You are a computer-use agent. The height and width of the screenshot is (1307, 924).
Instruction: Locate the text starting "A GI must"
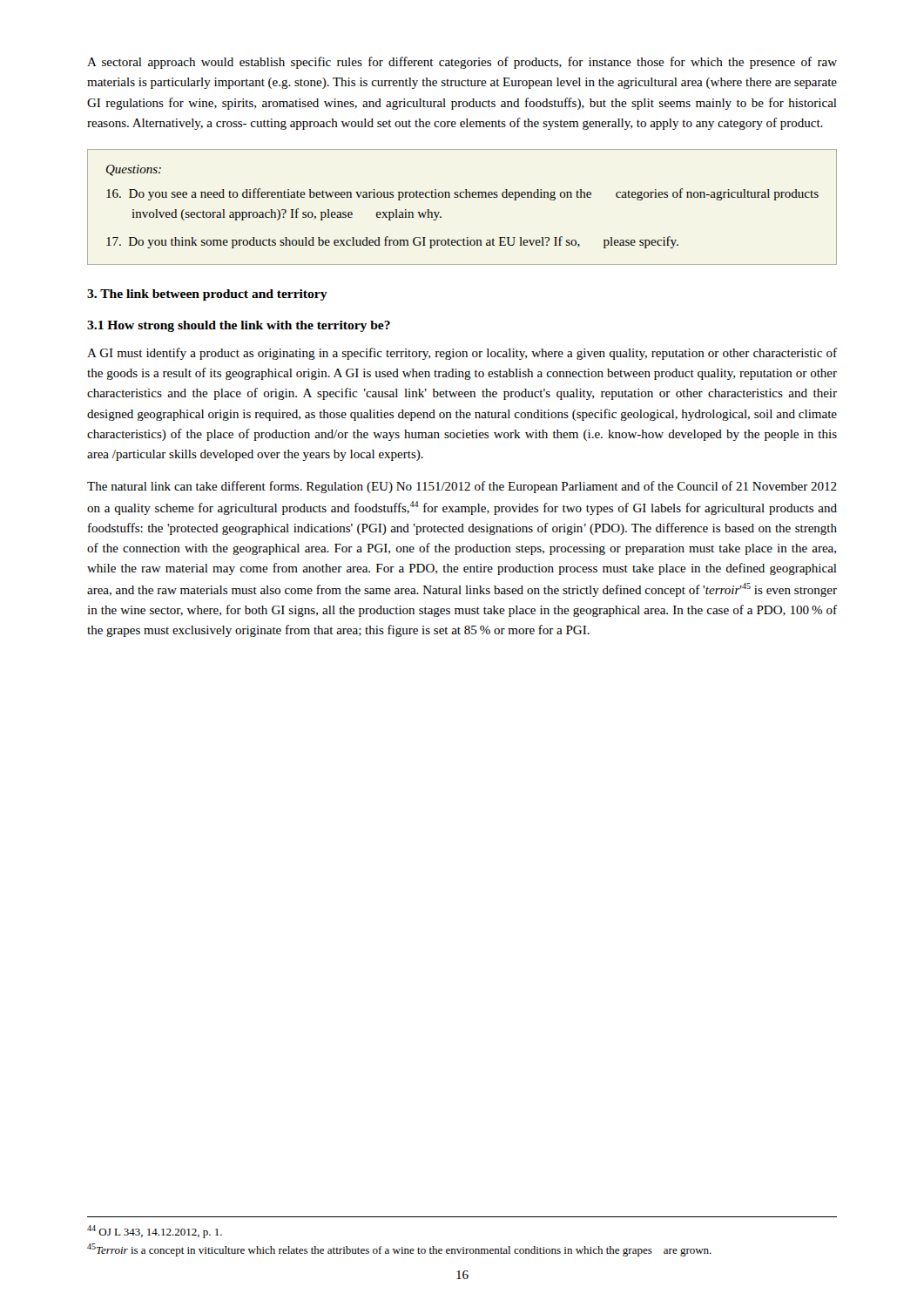(462, 404)
